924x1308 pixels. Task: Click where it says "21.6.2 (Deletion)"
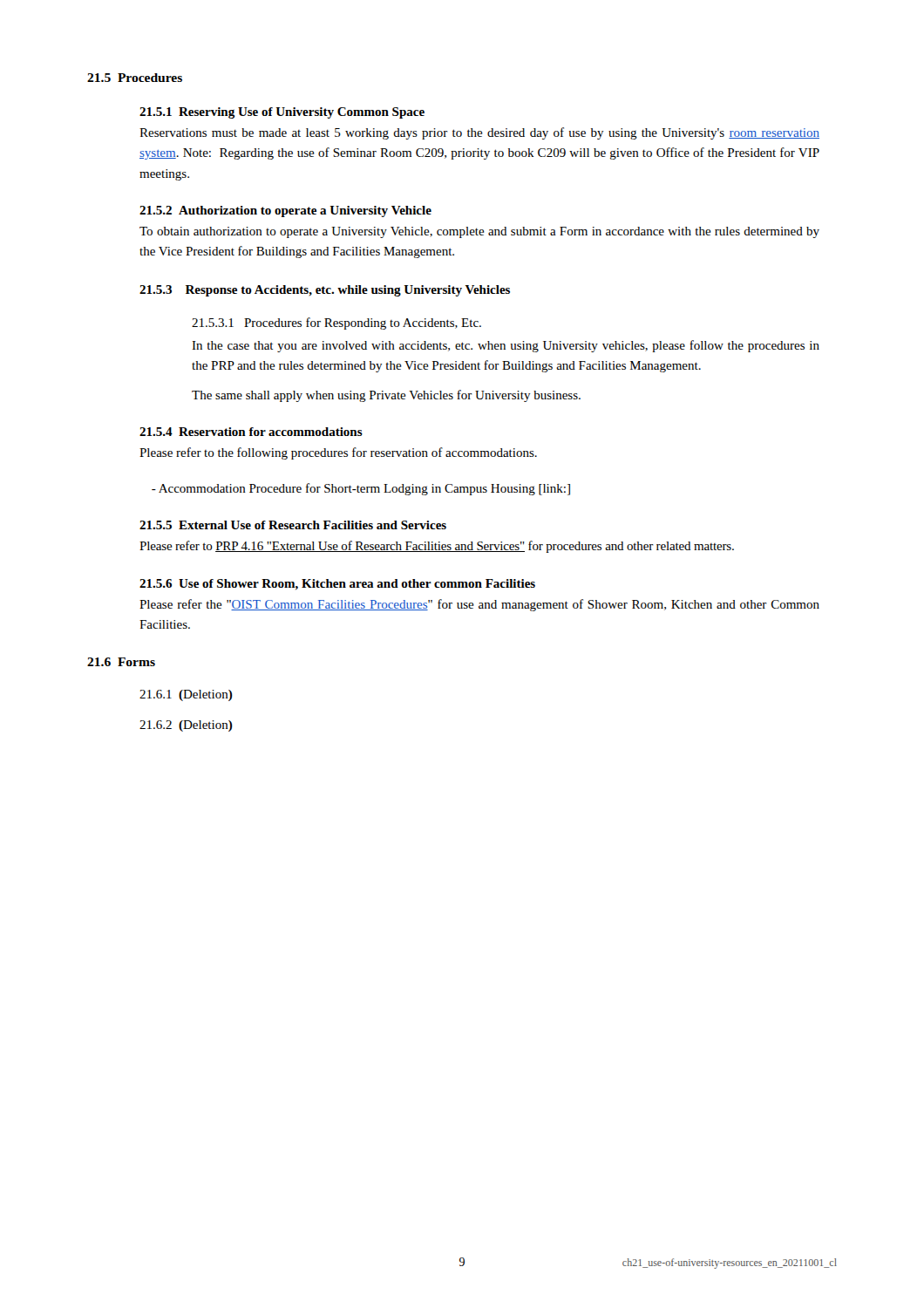[x=186, y=725]
